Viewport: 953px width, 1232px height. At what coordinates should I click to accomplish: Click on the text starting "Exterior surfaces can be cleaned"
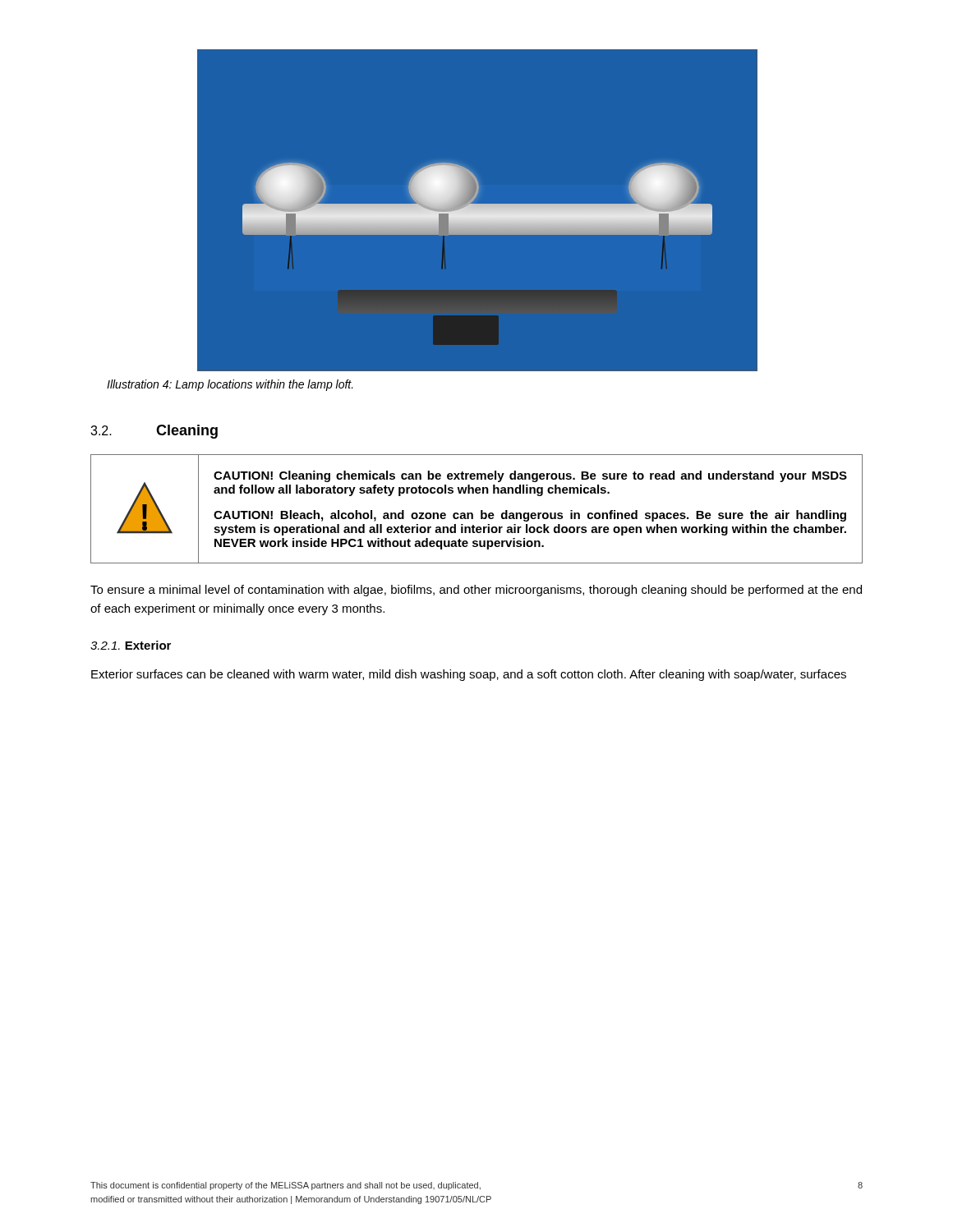point(476,674)
